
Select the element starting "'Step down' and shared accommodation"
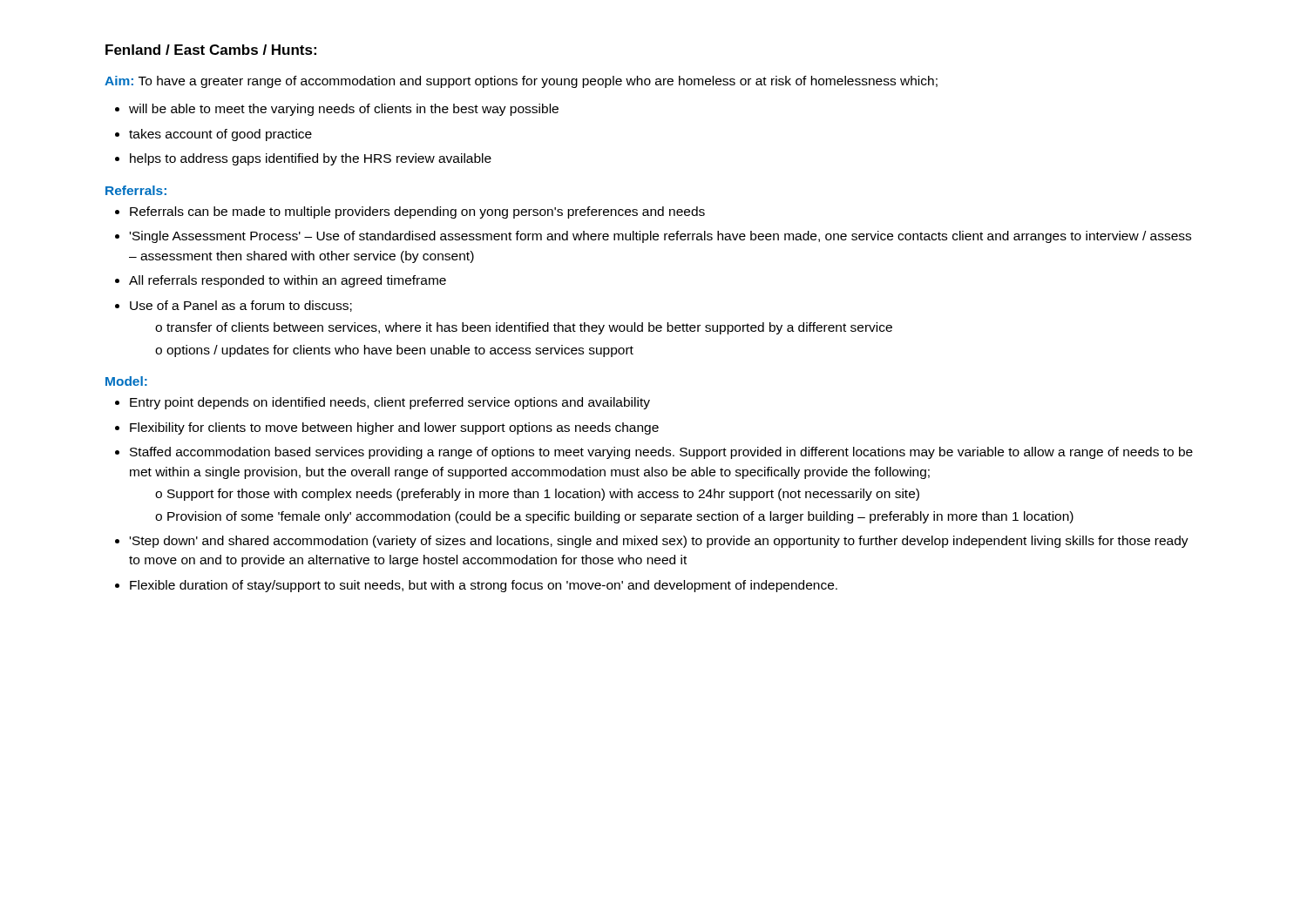tap(654, 551)
